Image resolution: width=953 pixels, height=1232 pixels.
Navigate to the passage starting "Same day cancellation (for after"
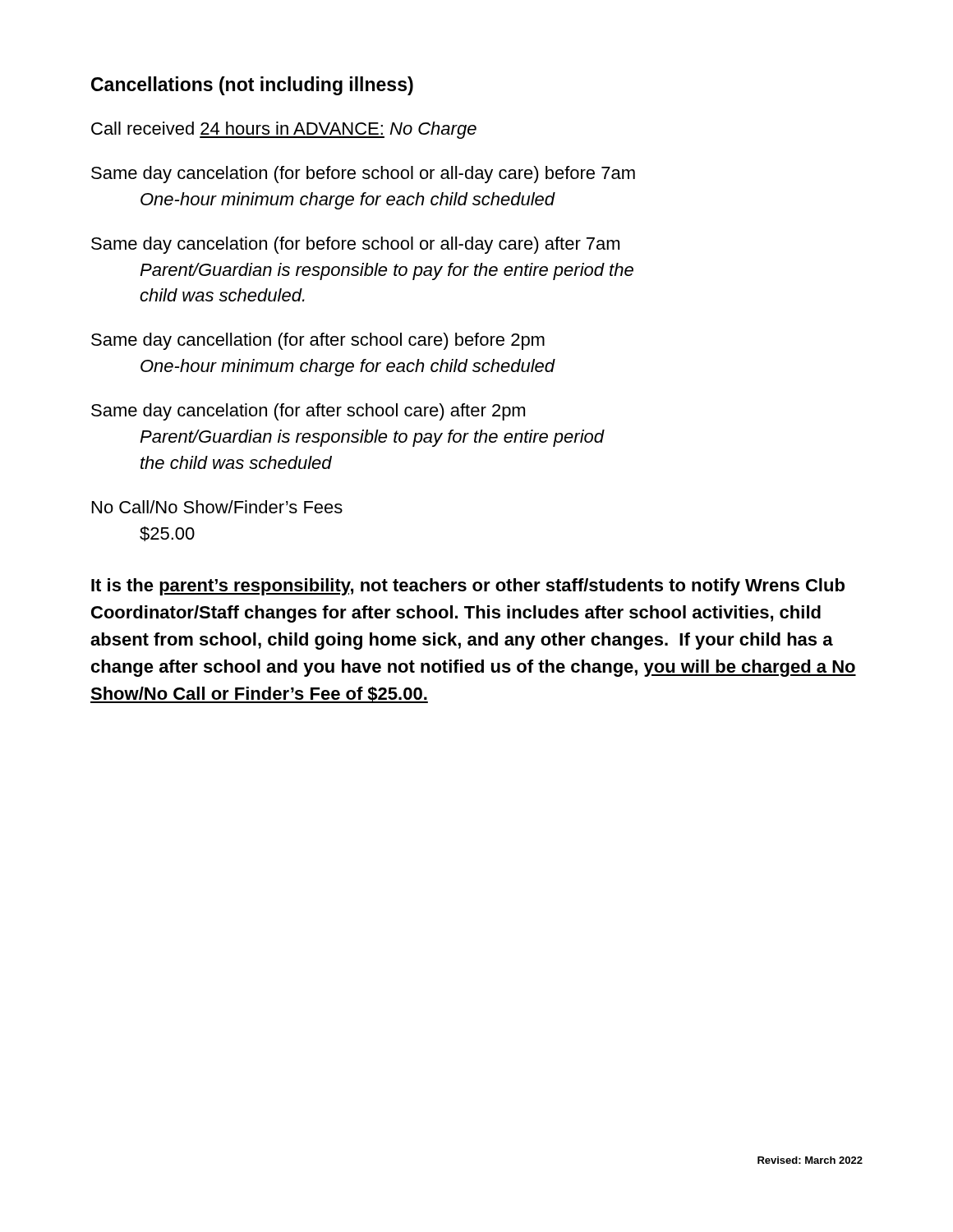coord(322,353)
